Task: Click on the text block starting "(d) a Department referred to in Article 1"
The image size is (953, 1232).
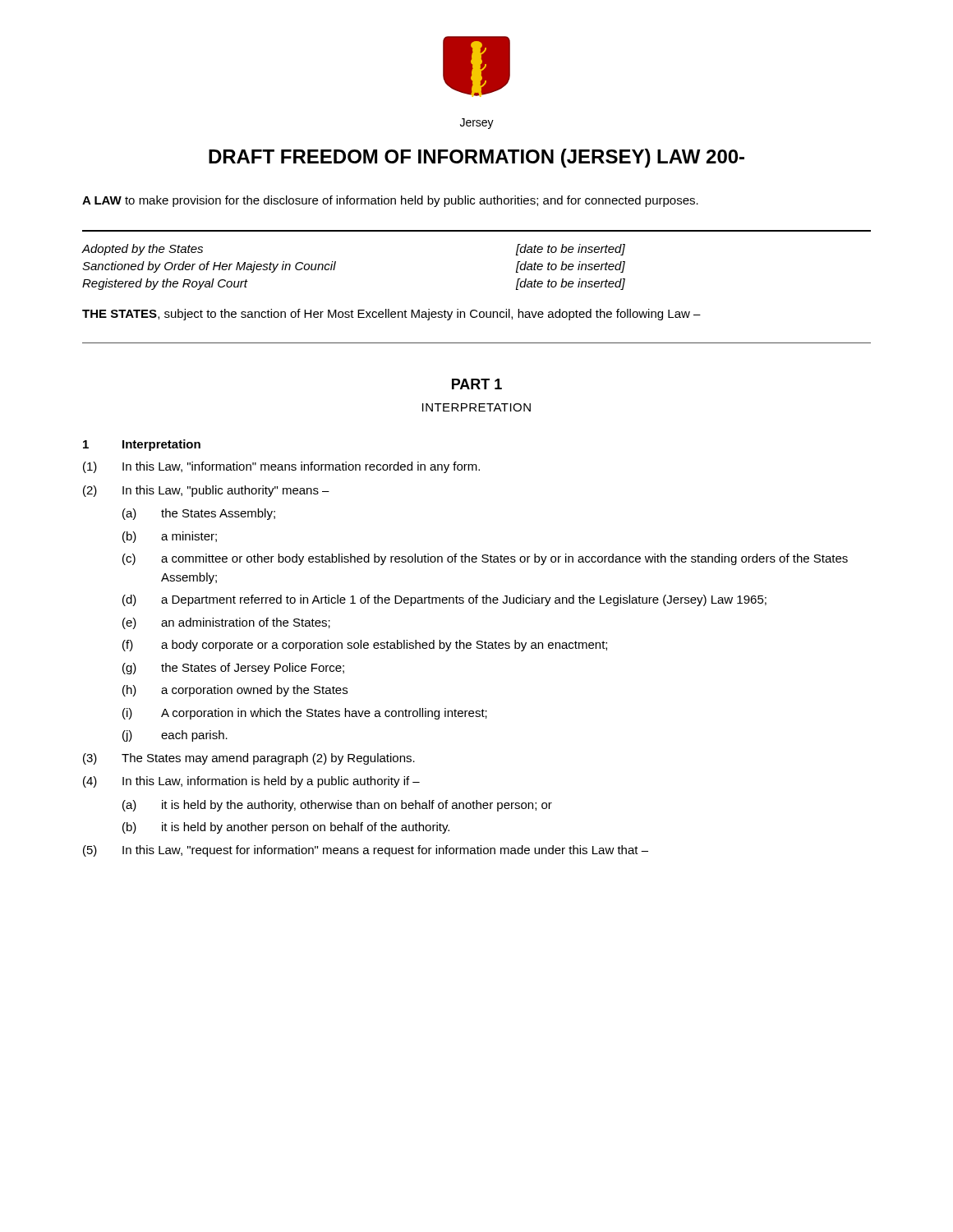Action: [x=496, y=600]
